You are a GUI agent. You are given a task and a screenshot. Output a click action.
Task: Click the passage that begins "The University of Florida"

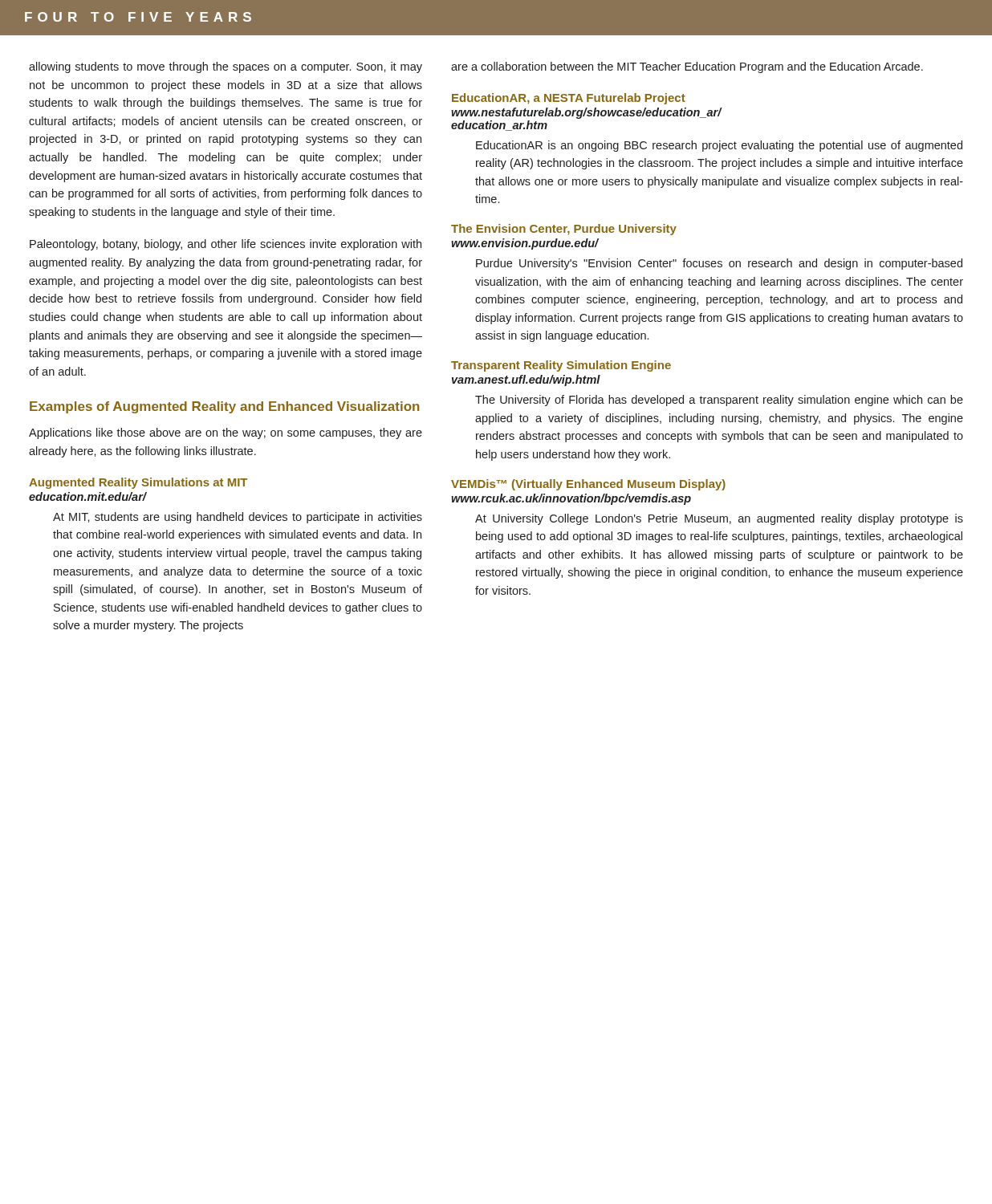click(719, 427)
